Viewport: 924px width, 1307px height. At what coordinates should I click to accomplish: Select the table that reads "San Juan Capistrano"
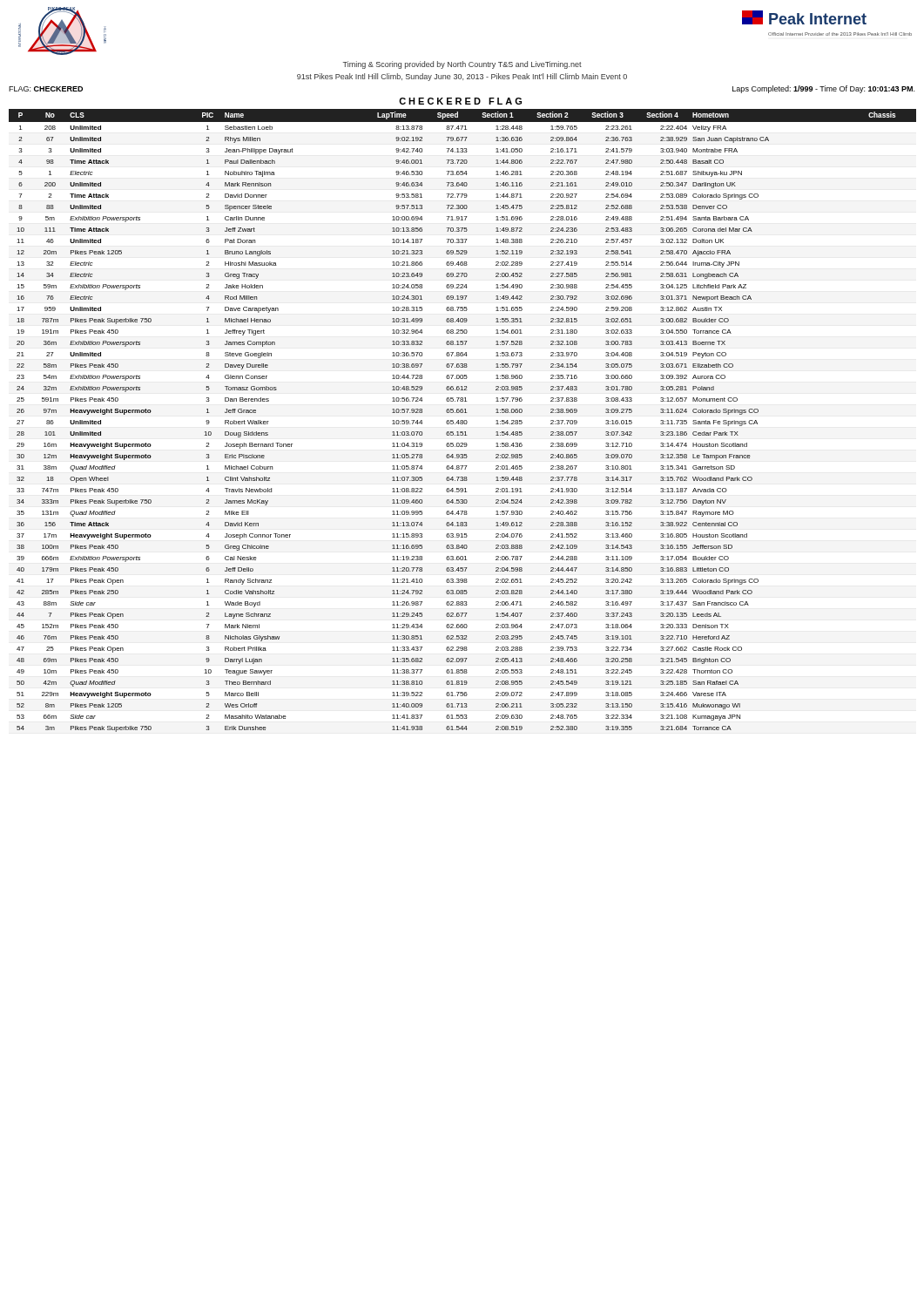tap(462, 421)
